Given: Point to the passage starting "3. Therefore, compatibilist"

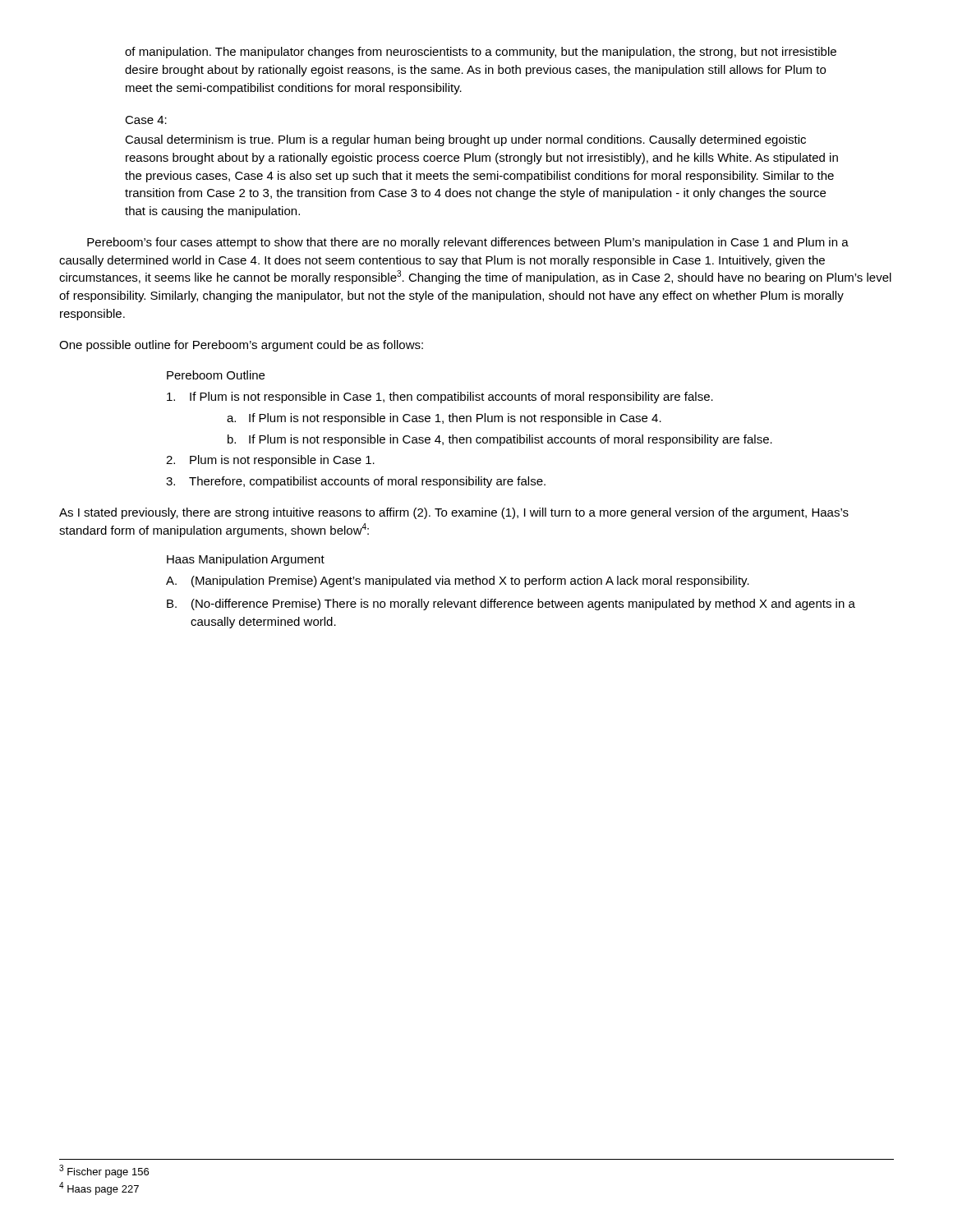Looking at the screenshot, I should click(x=530, y=481).
